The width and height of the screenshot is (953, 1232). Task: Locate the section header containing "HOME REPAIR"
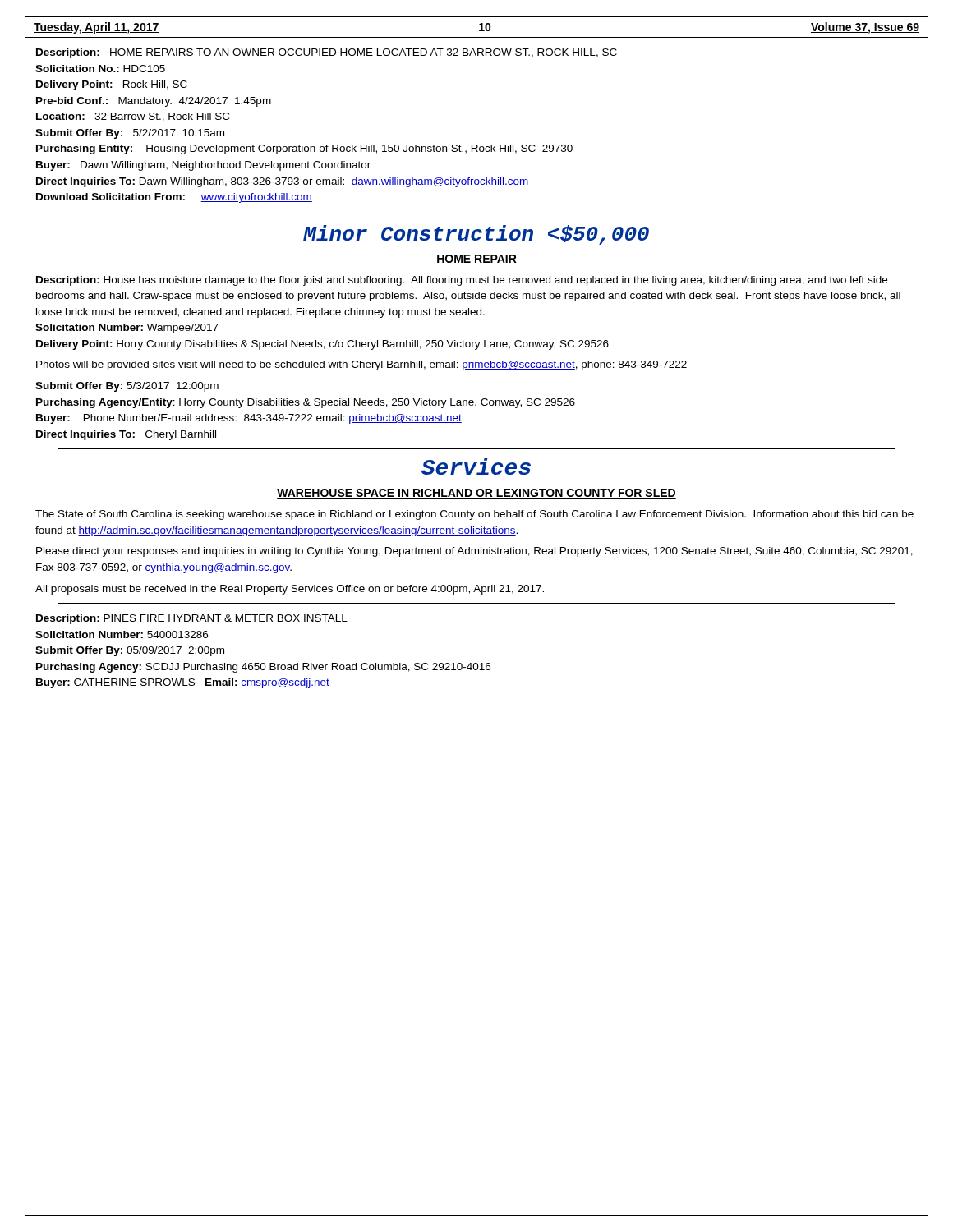coord(476,258)
